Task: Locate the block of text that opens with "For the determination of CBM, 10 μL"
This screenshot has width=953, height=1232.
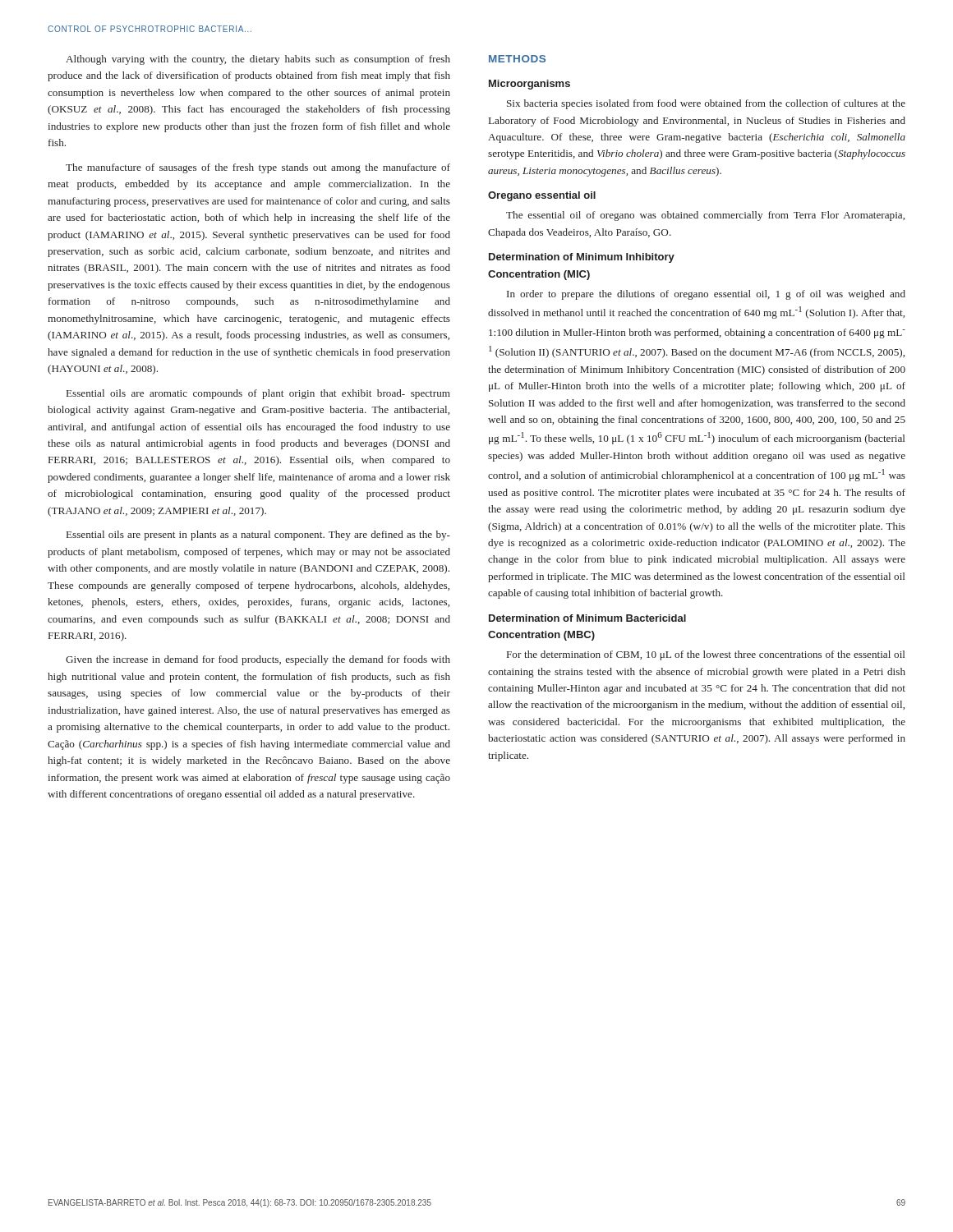Action: click(697, 705)
